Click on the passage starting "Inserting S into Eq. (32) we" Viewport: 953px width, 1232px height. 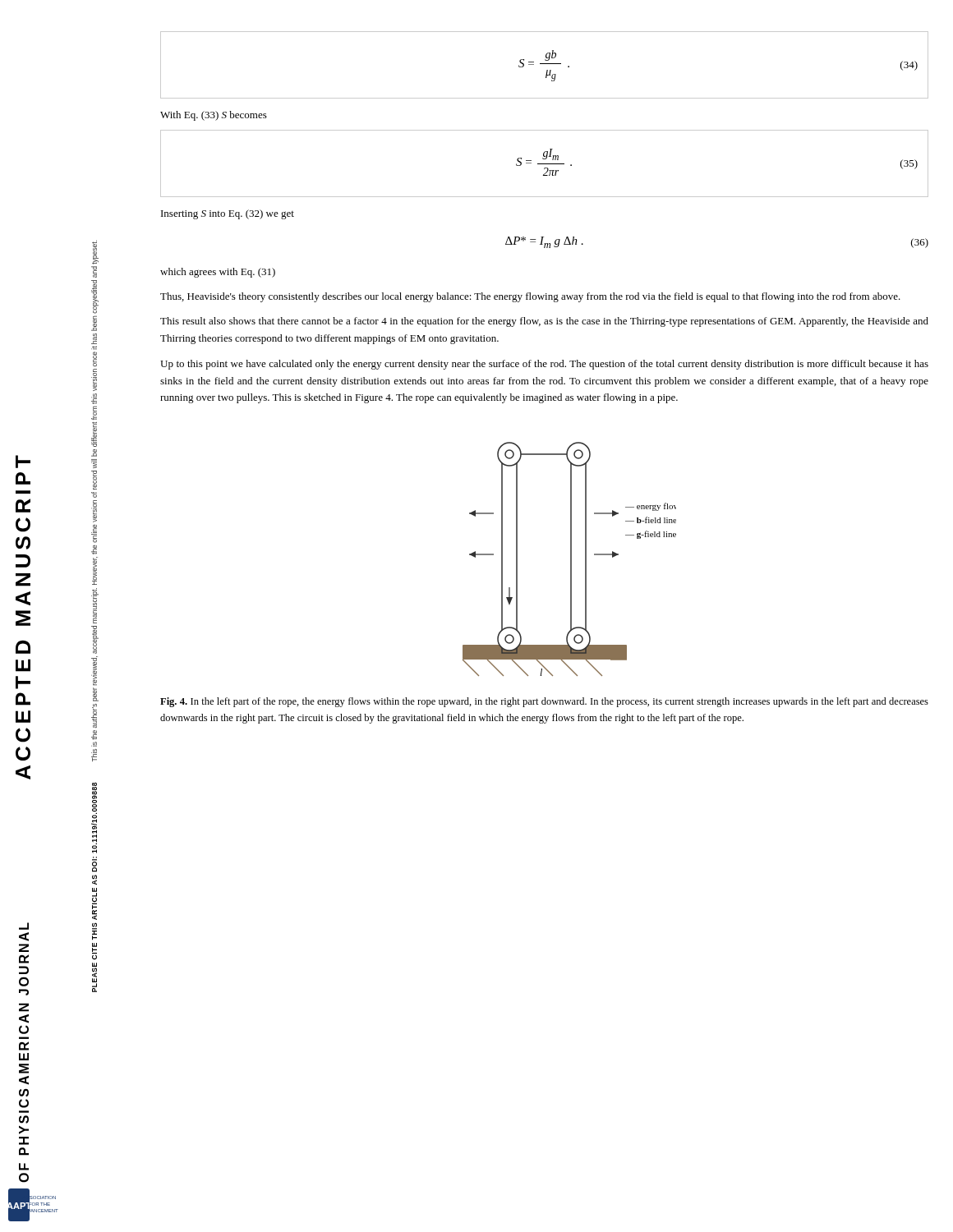coord(227,213)
